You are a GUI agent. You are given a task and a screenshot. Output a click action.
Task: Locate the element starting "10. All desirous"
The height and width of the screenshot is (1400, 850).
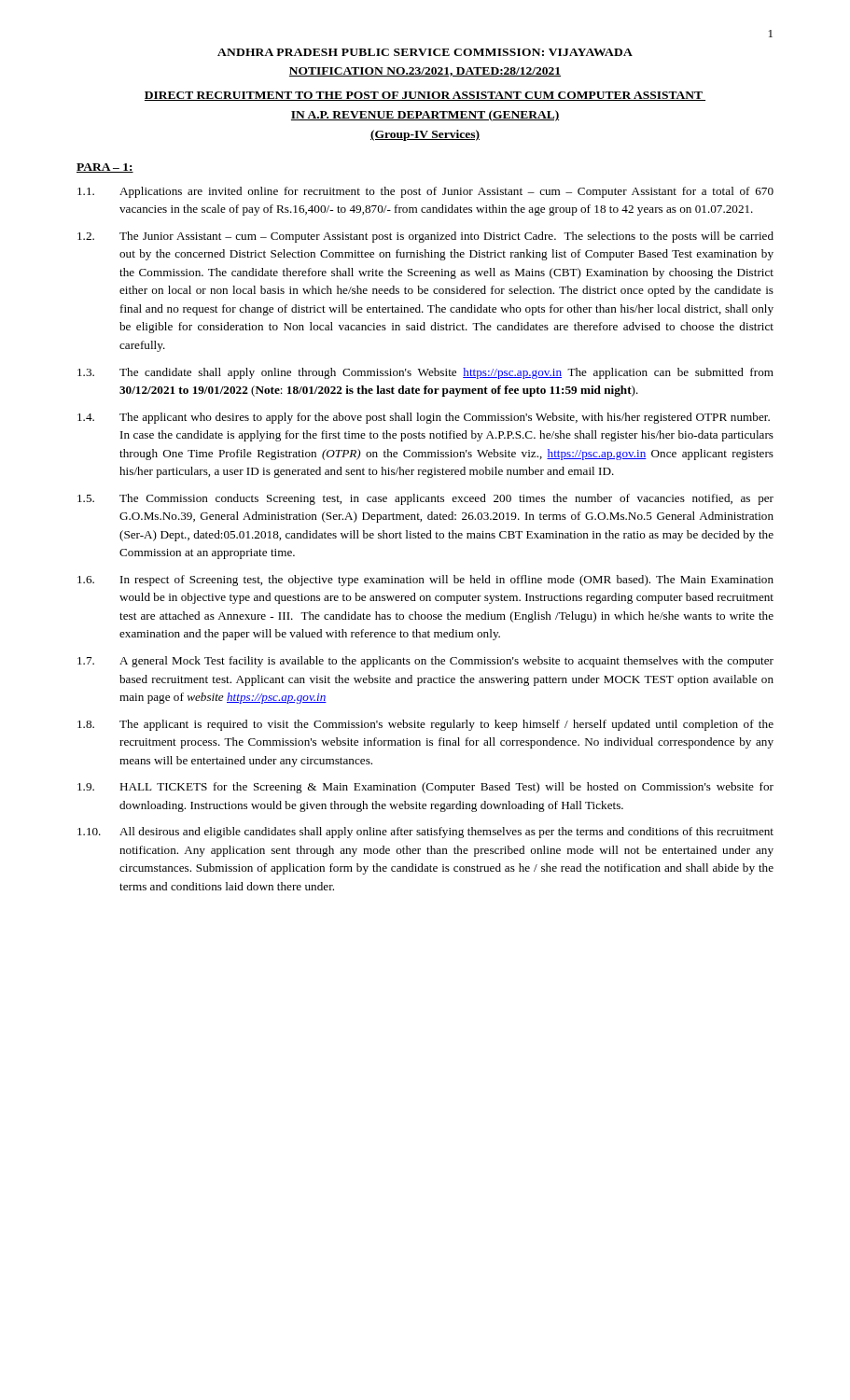pyautogui.click(x=425, y=859)
